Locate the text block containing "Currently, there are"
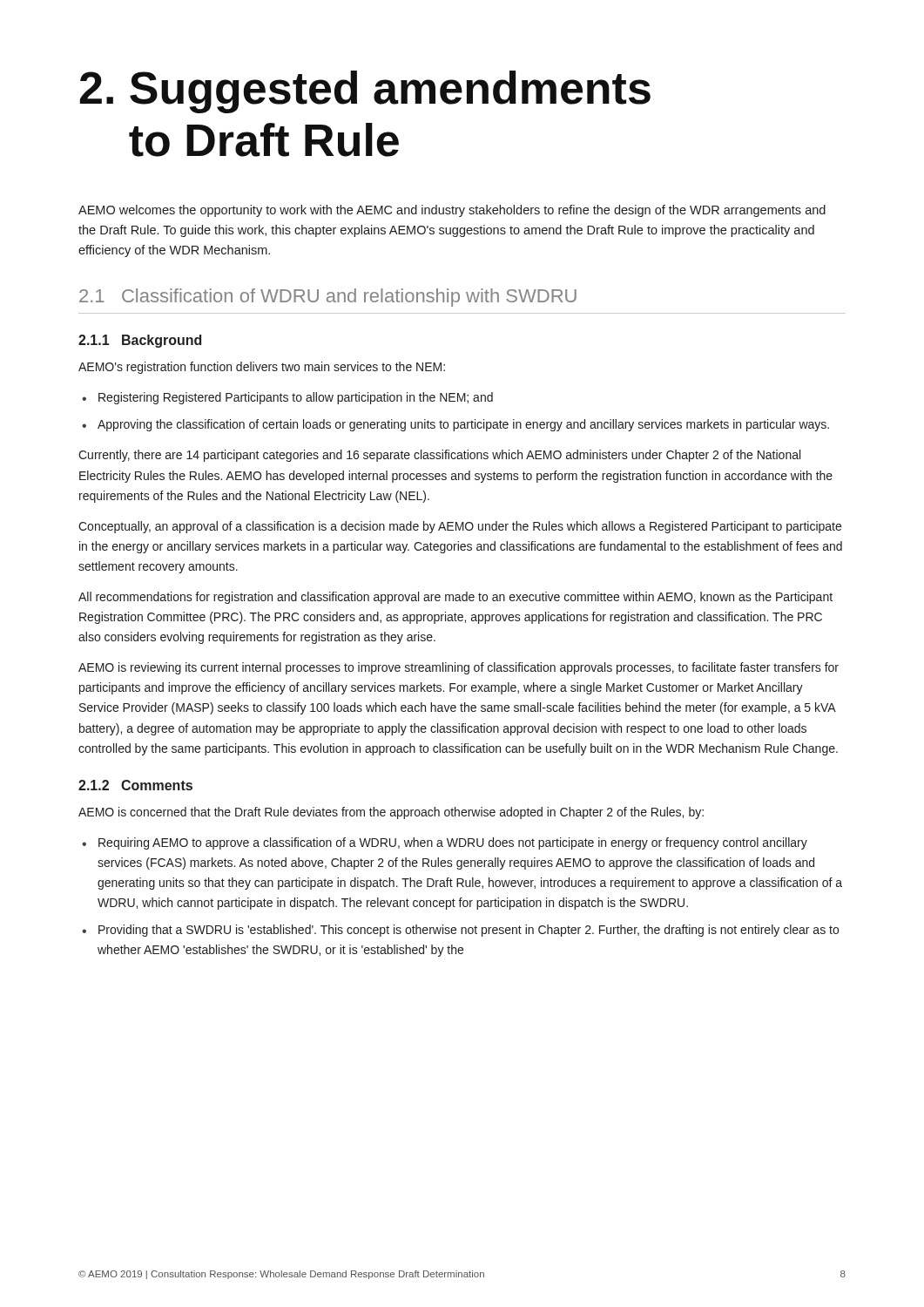Viewport: 924px width, 1307px height. point(455,475)
